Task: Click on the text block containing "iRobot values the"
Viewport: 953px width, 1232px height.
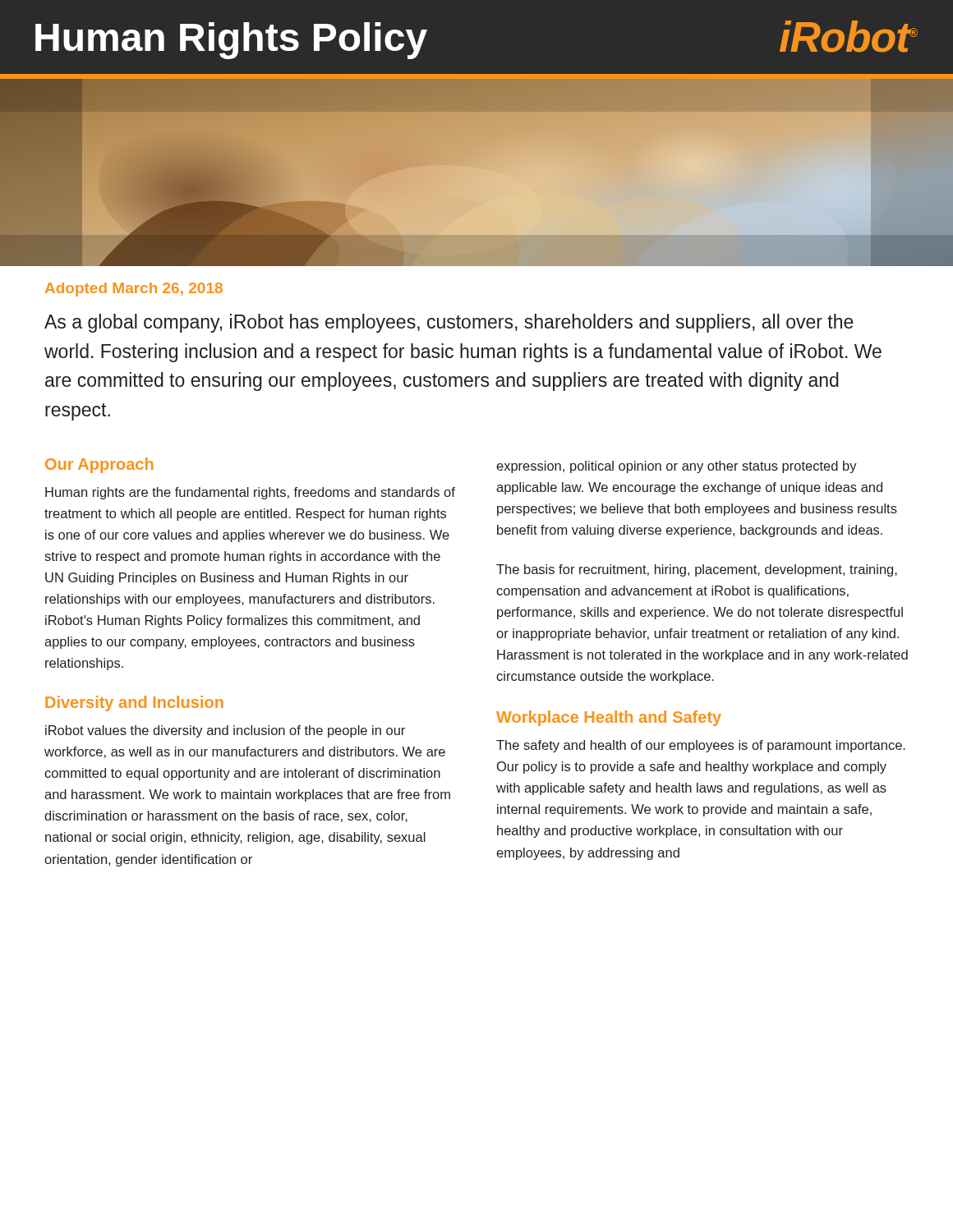Action: 248,795
